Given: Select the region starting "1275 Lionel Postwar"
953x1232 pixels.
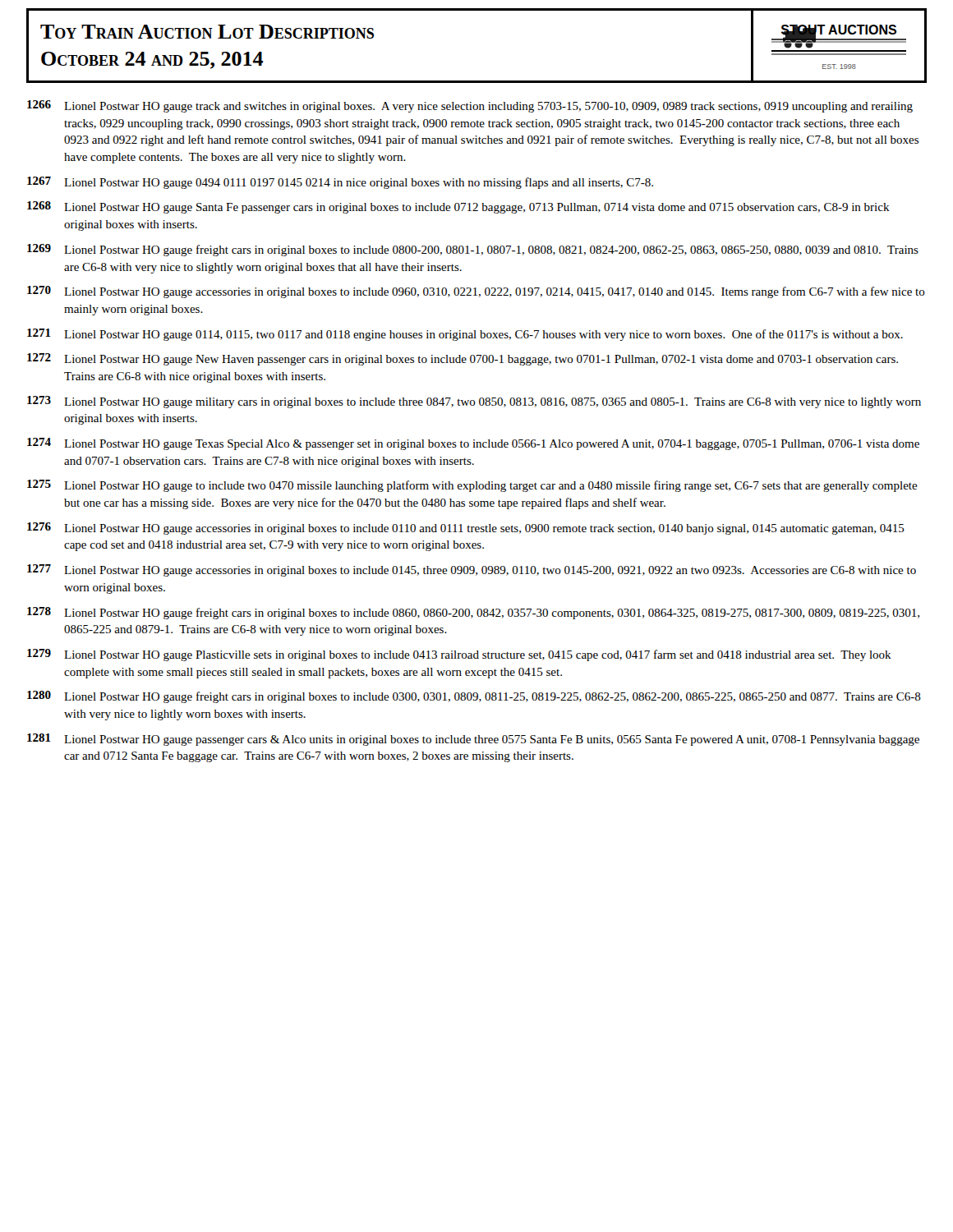Looking at the screenshot, I should [476, 495].
